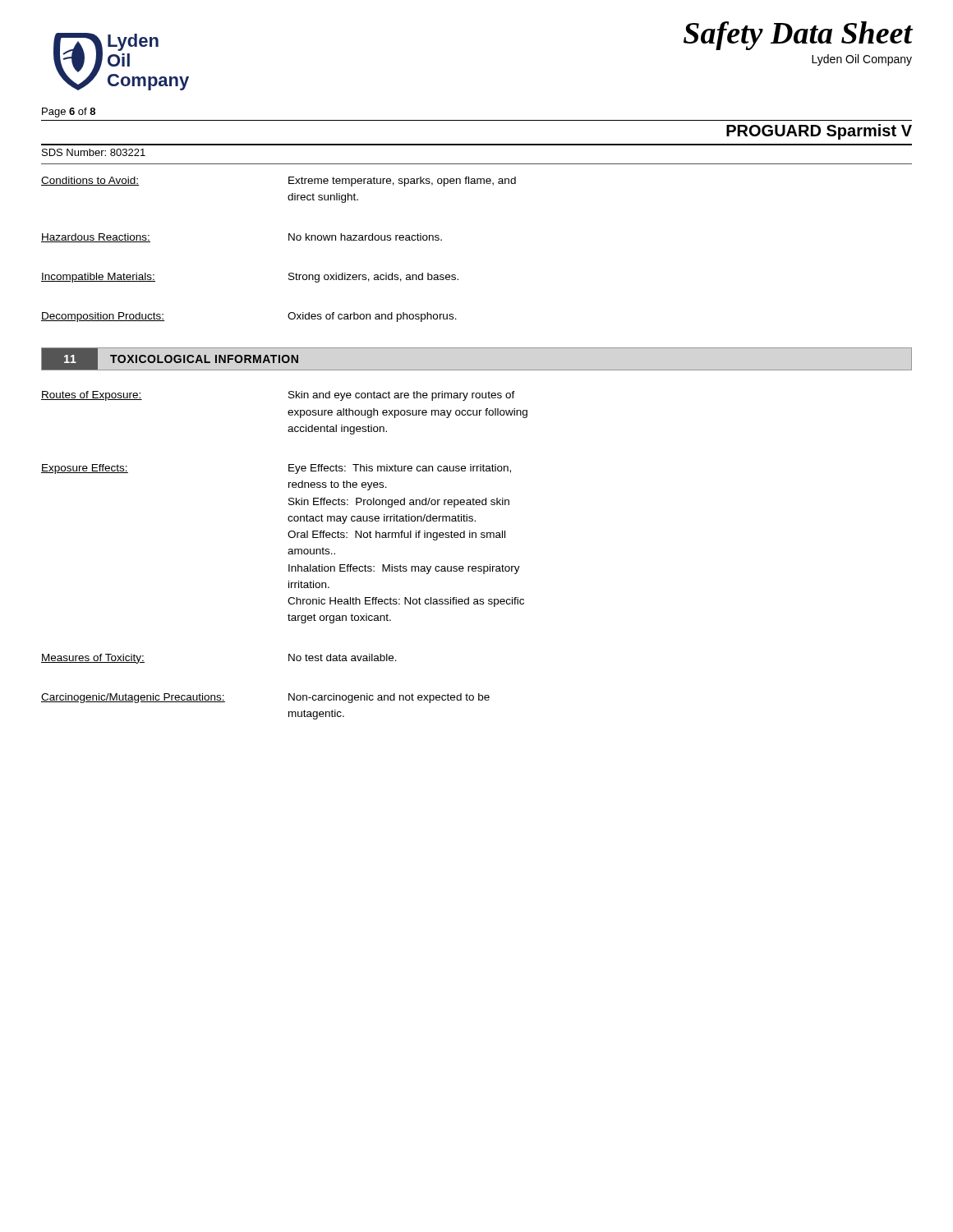Find the title that reads "PROGUARD Sparmist V"

(819, 131)
